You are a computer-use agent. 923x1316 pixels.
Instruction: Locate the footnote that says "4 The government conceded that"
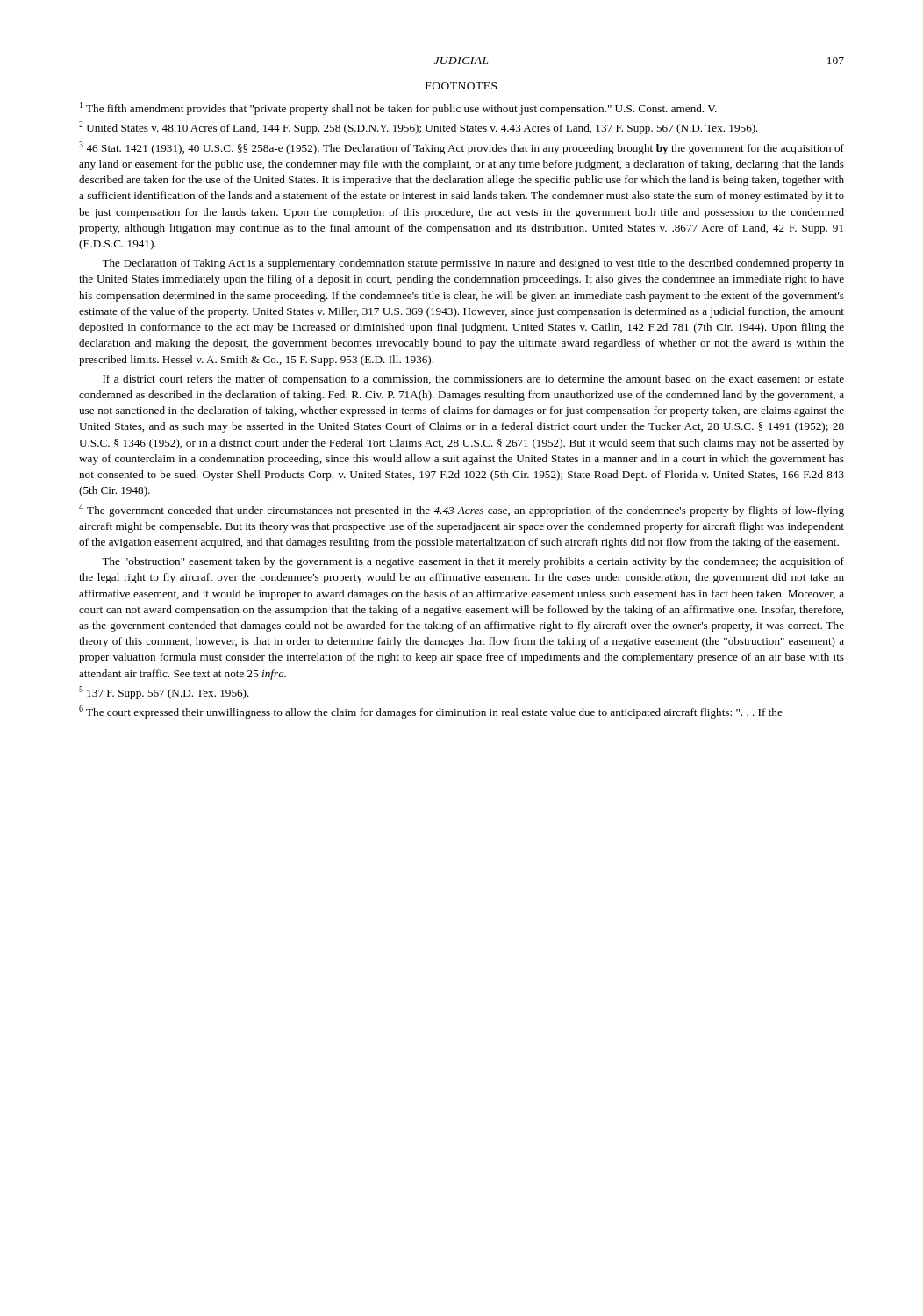[462, 592]
